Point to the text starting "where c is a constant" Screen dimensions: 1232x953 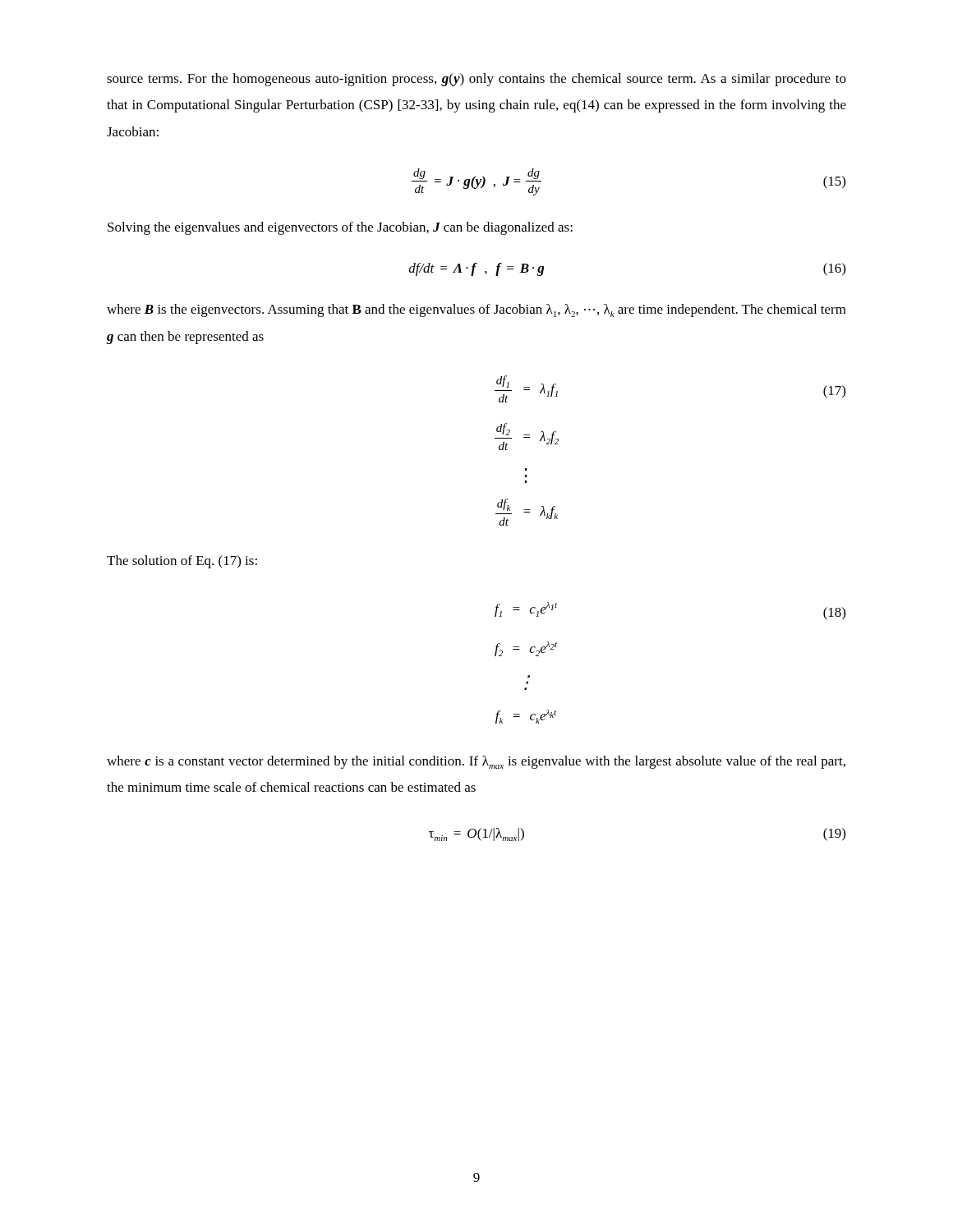coord(476,774)
